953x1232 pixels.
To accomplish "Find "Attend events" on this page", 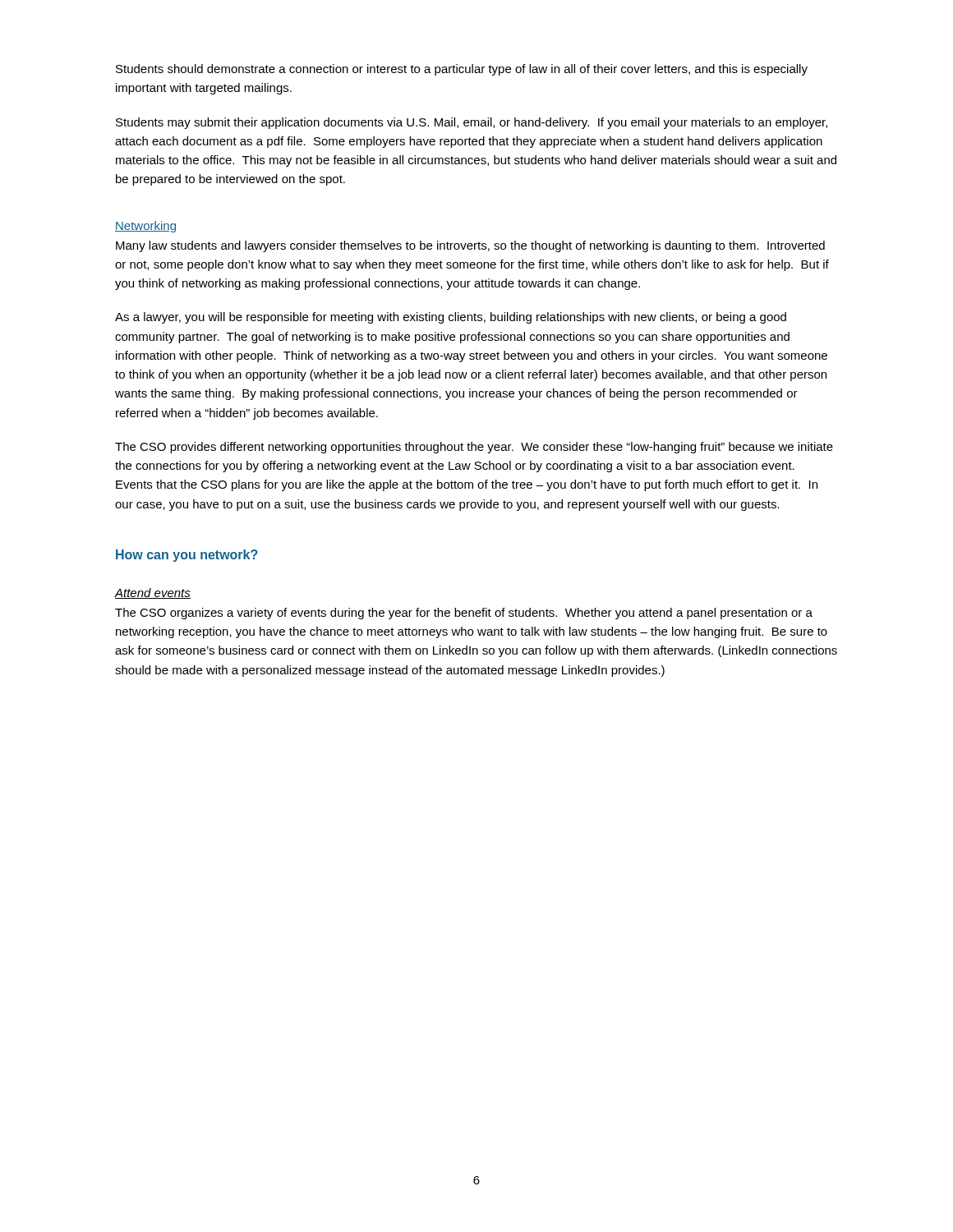I will [x=153, y=592].
